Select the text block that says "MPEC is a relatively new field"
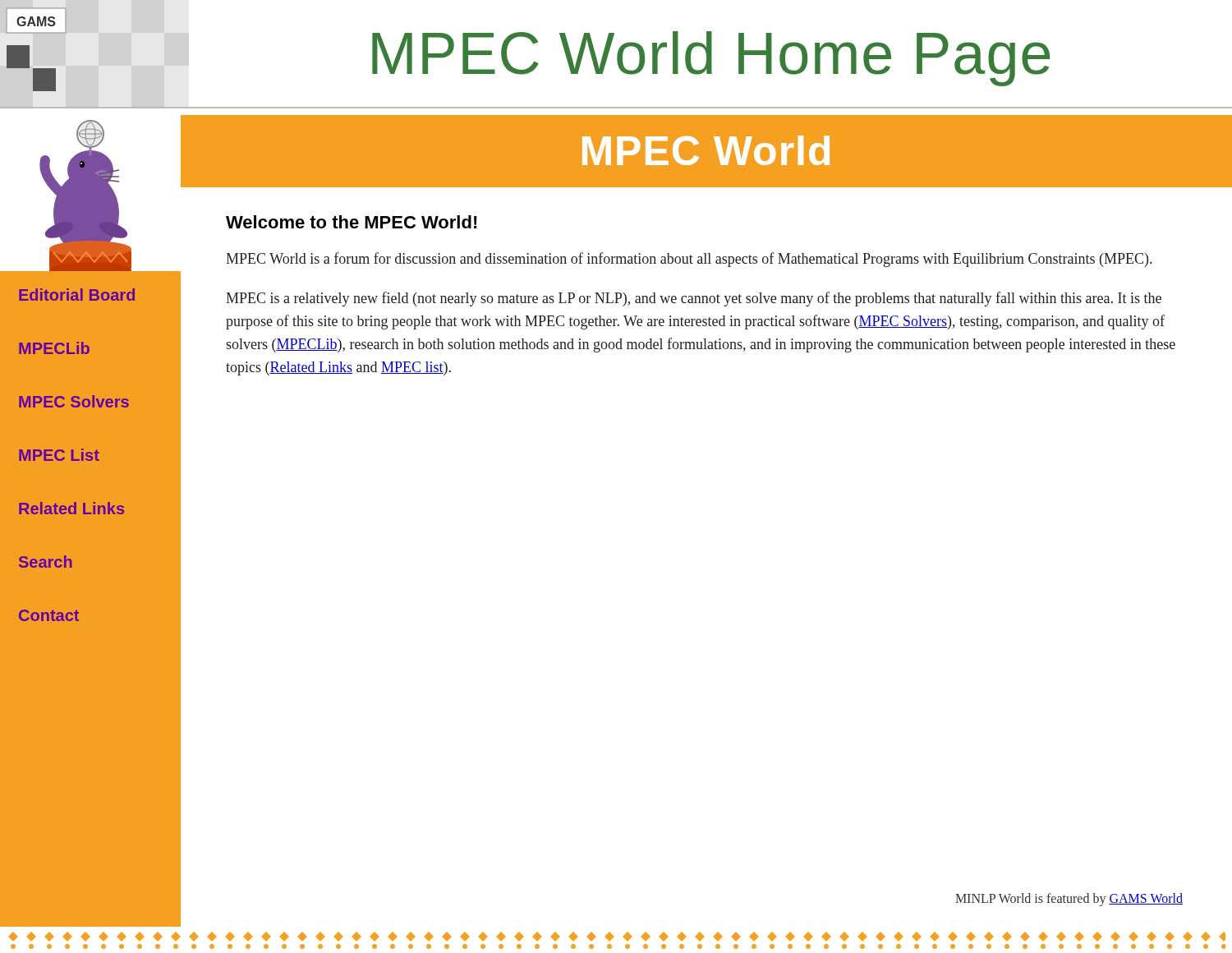The image size is (1232, 953). click(x=701, y=333)
